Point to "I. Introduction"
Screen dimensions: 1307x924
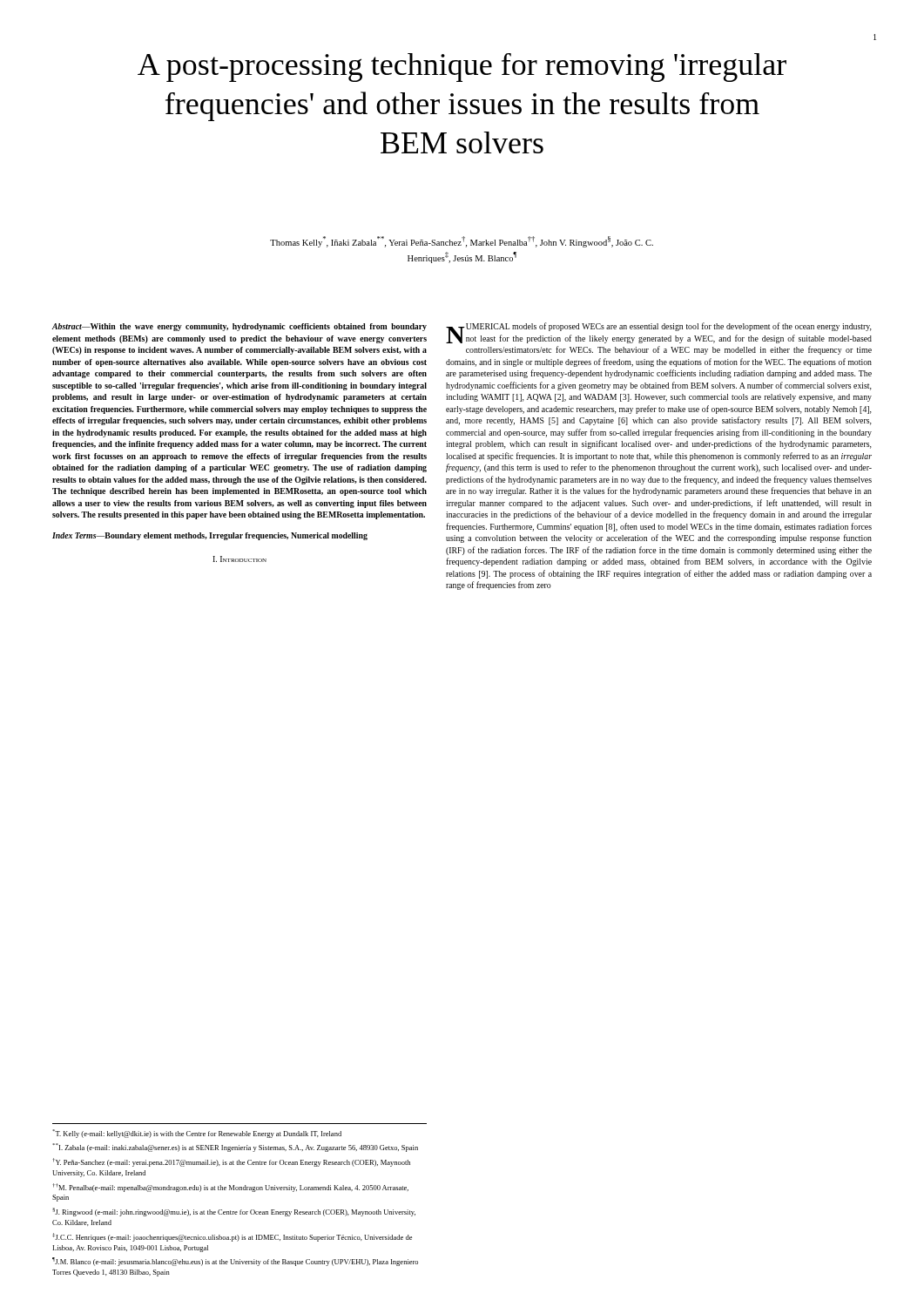240,559
